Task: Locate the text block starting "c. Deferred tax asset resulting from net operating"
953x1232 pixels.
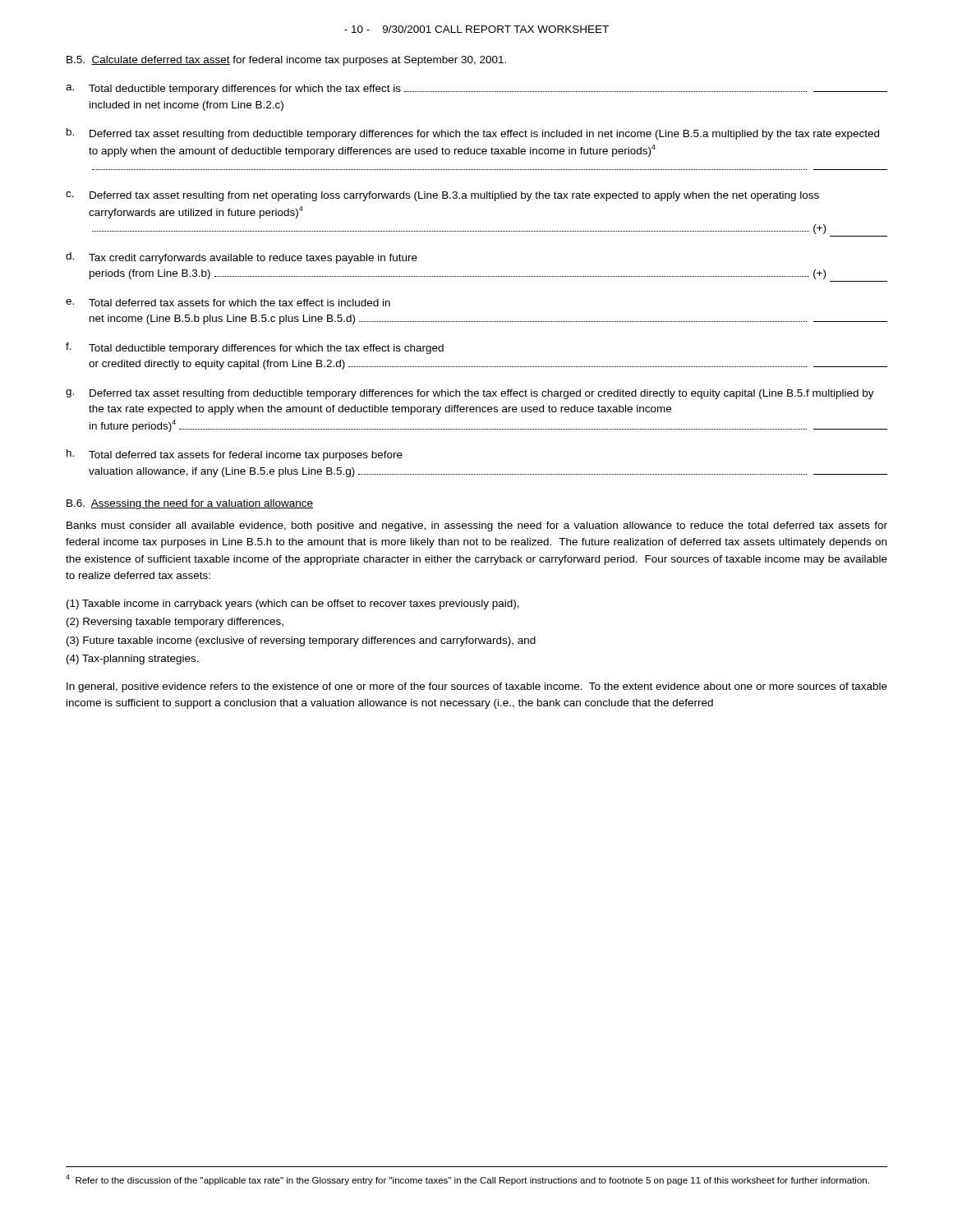Action: tap(442, 196)
